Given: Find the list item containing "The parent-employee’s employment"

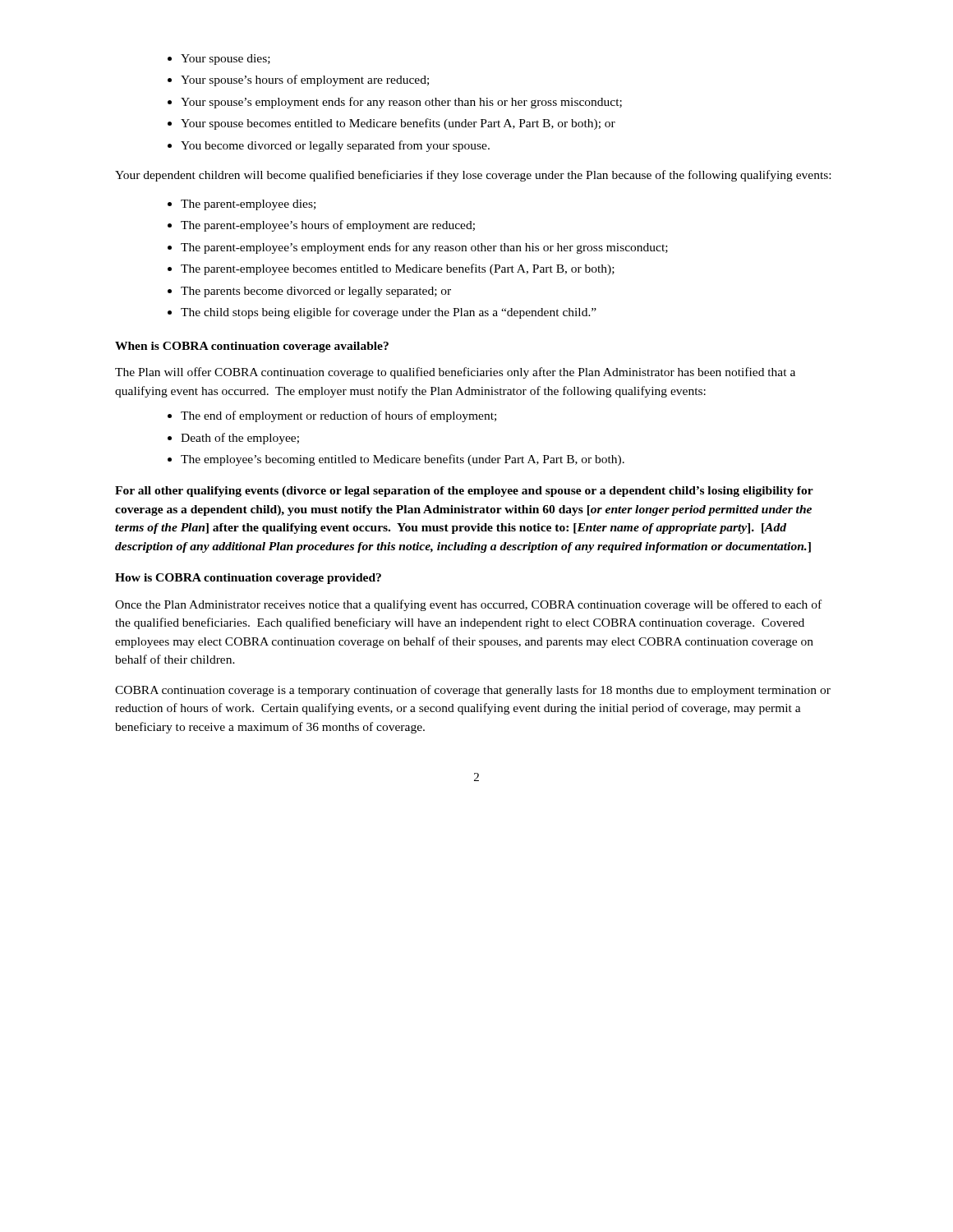Looking at the screenshot, I should (x=497, y=247).
